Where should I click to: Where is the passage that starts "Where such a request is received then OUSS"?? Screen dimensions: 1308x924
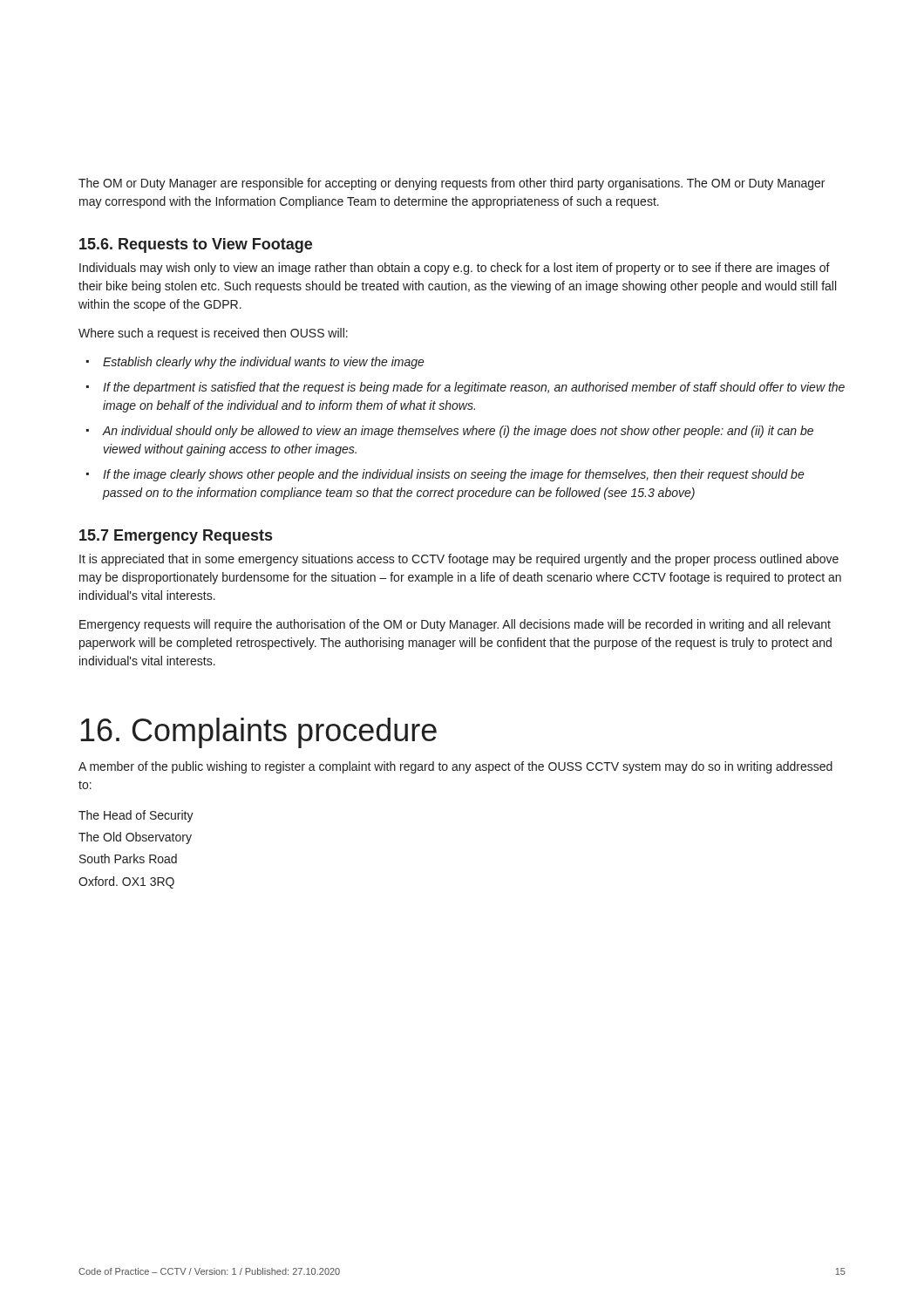(213, 334)
